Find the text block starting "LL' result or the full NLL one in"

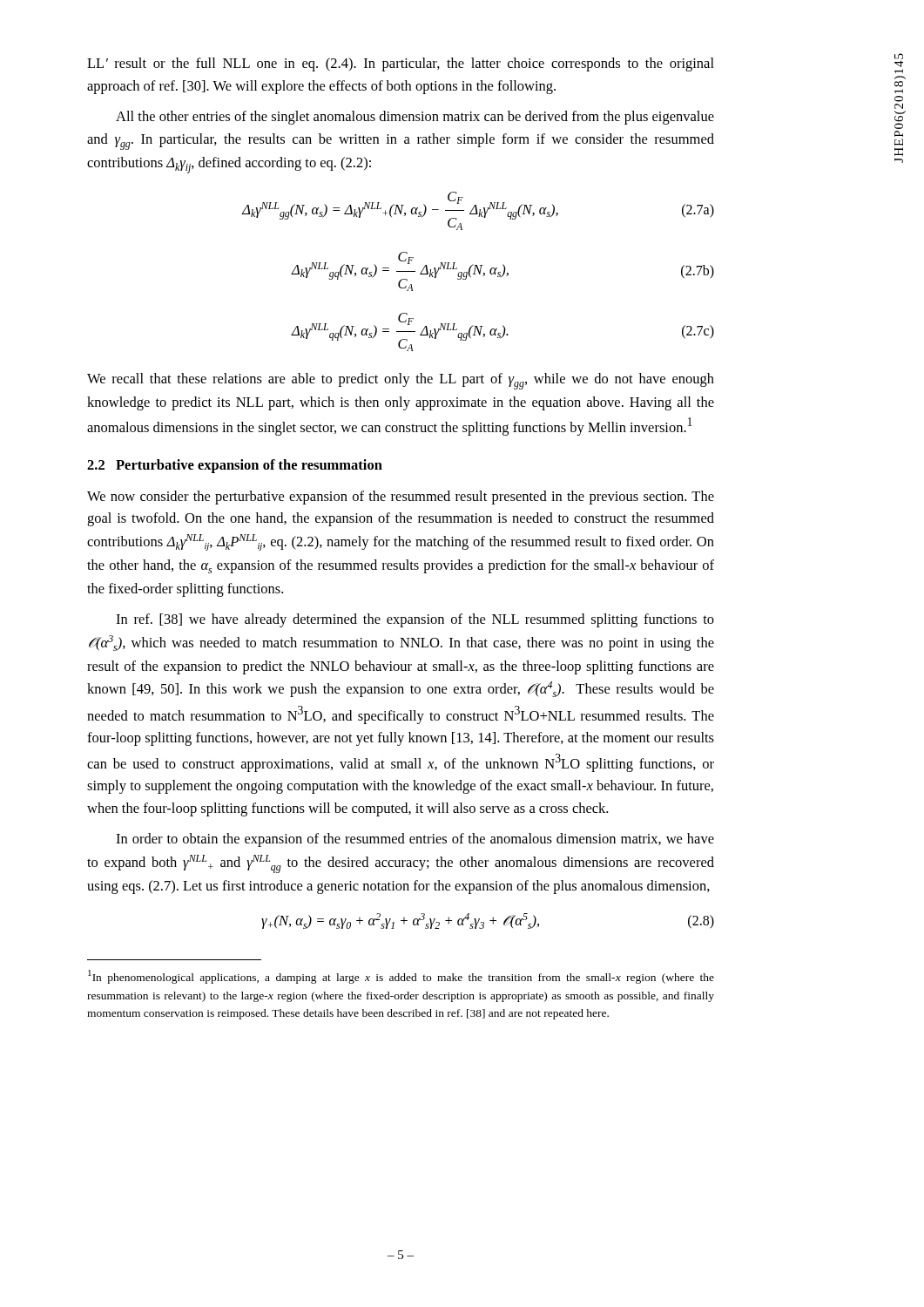coord(401,75)
